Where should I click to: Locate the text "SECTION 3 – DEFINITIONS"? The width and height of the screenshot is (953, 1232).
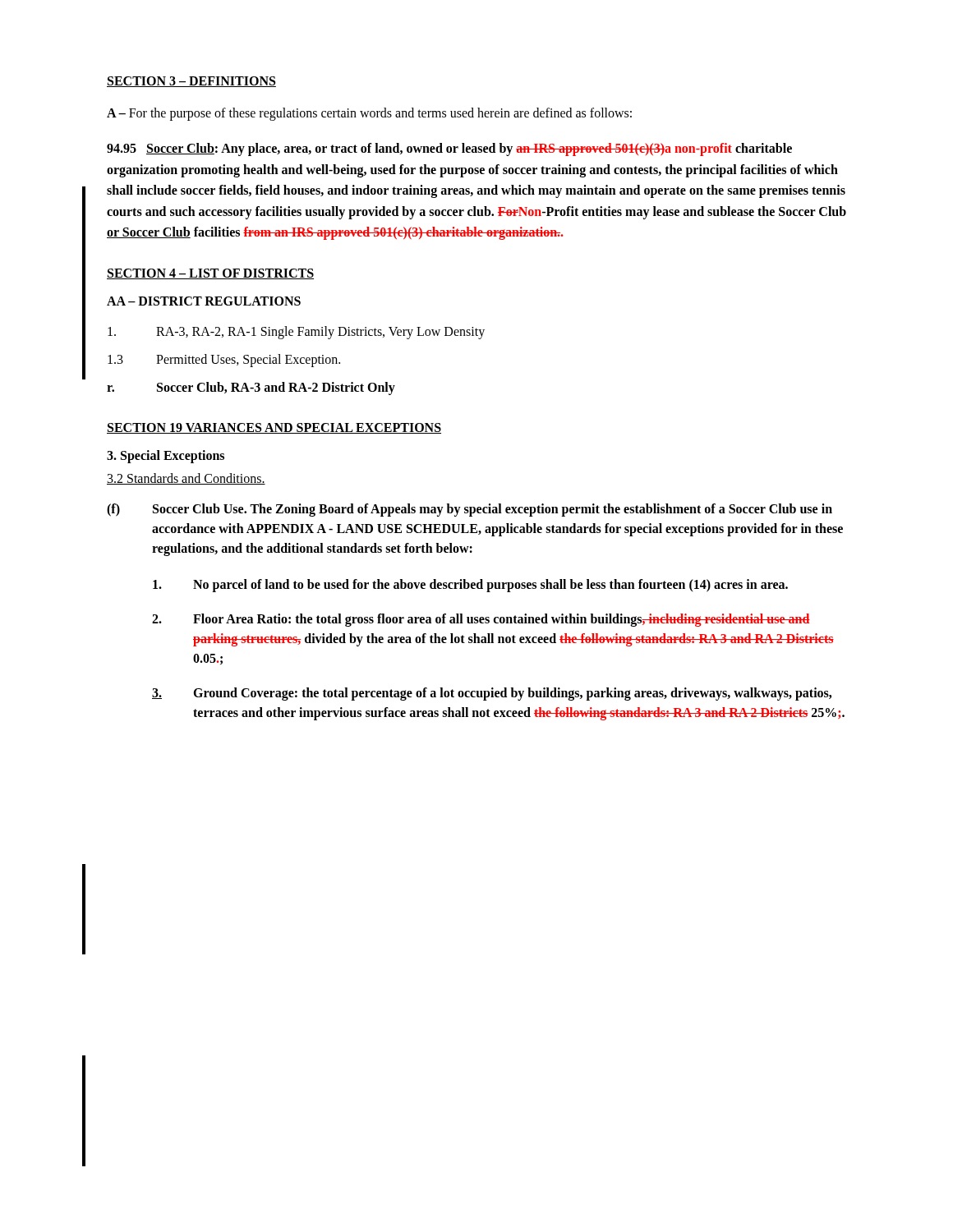click(191, 81)
